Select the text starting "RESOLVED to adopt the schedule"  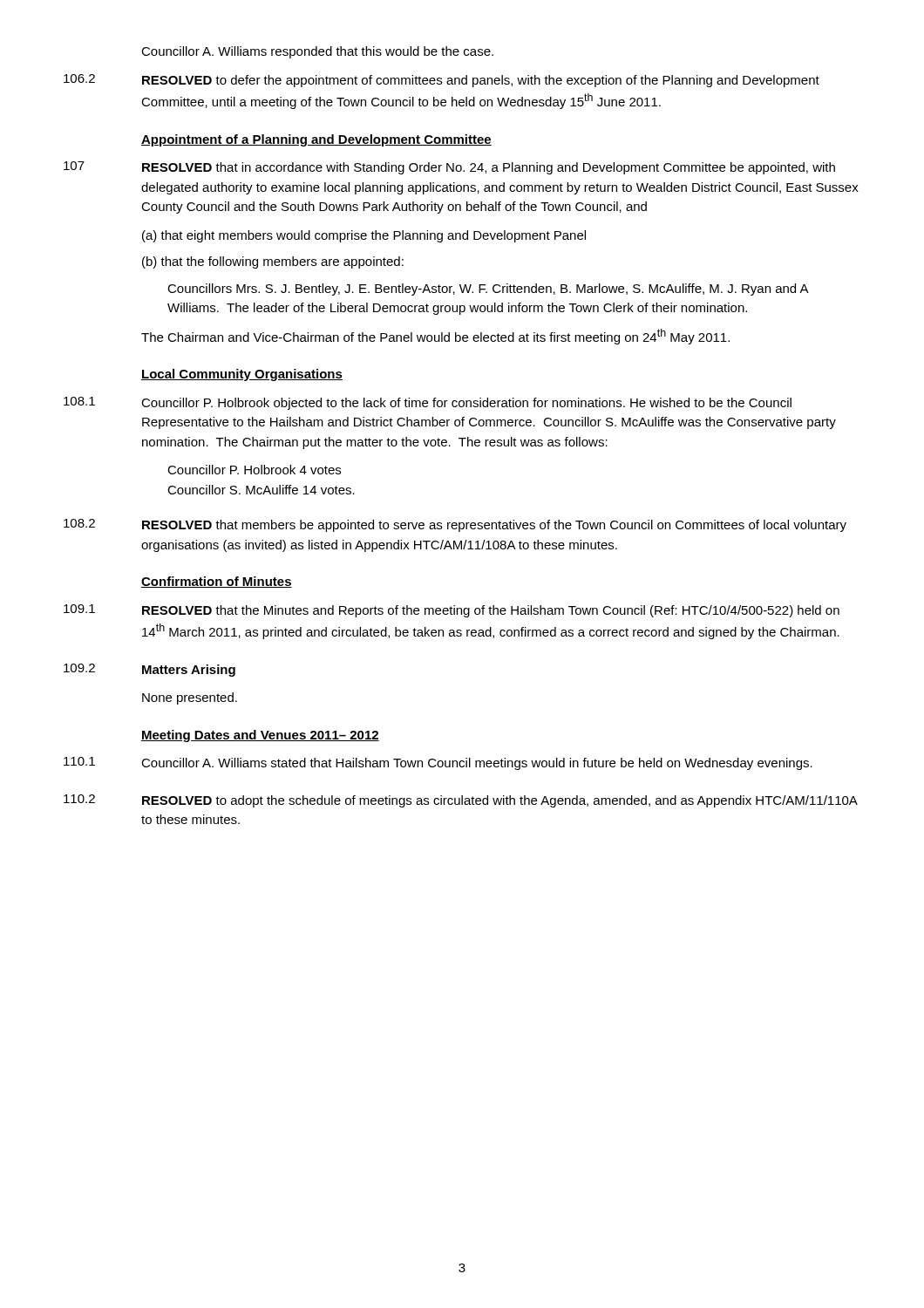499,809
